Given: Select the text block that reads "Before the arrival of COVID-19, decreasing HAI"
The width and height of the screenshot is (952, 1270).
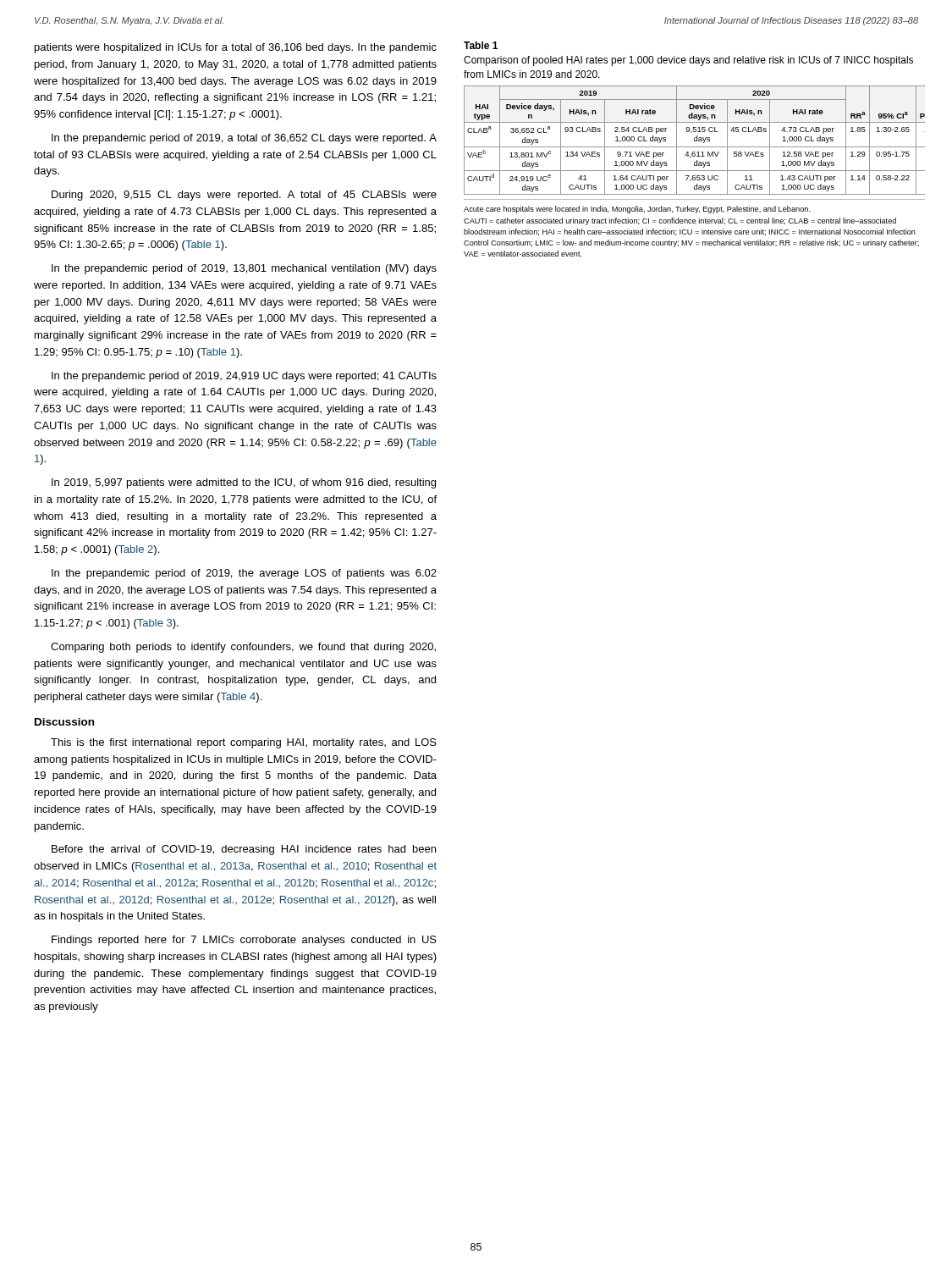Looking at the screenshot, I should pyautogui.click(x=235, y=883).
